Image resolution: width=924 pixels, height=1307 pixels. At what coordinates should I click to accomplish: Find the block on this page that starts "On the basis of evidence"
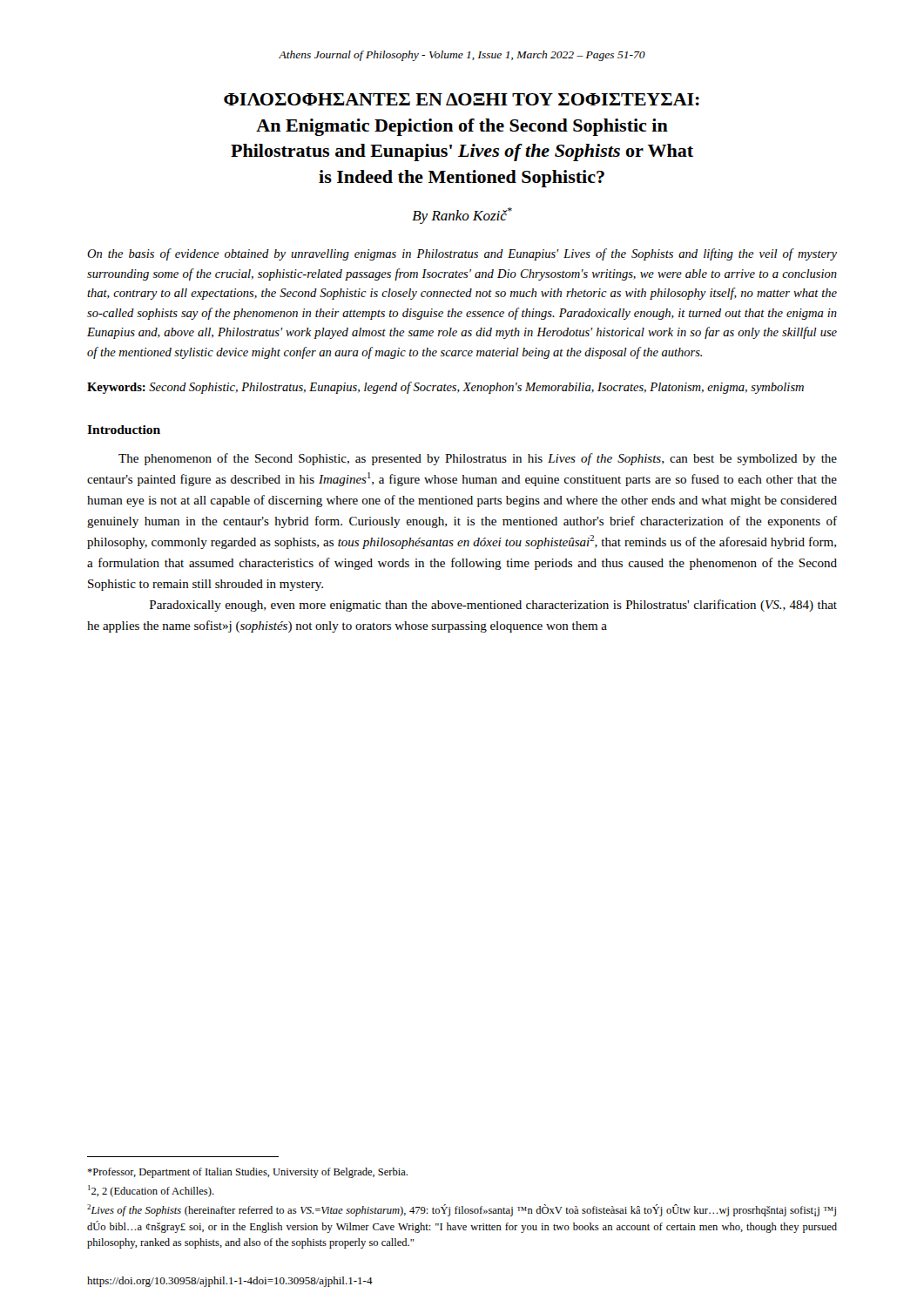[462, 303]
